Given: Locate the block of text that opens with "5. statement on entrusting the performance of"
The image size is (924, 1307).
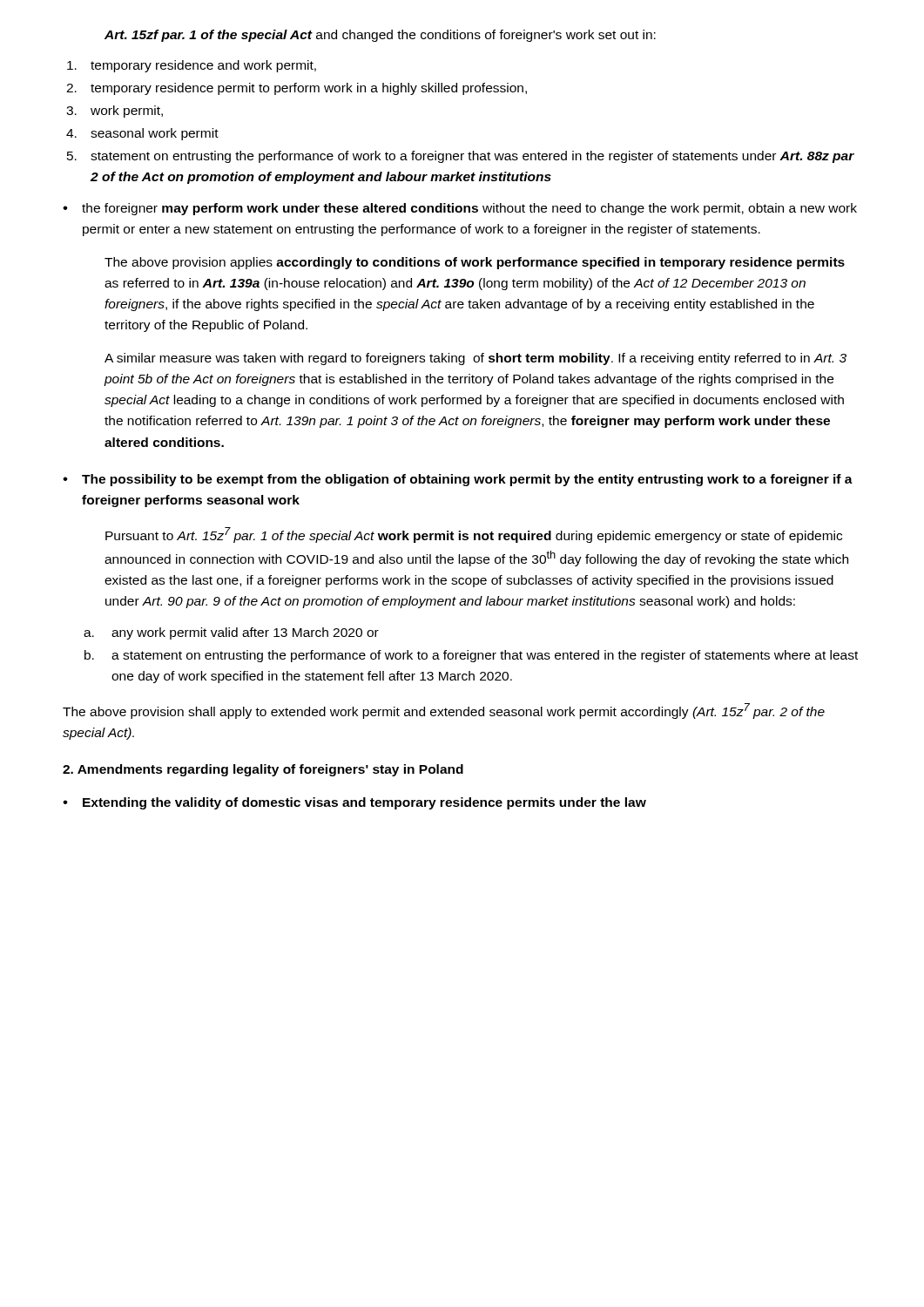Looking at the screenshot, I should pyautogui.click(x=462, y=167).
